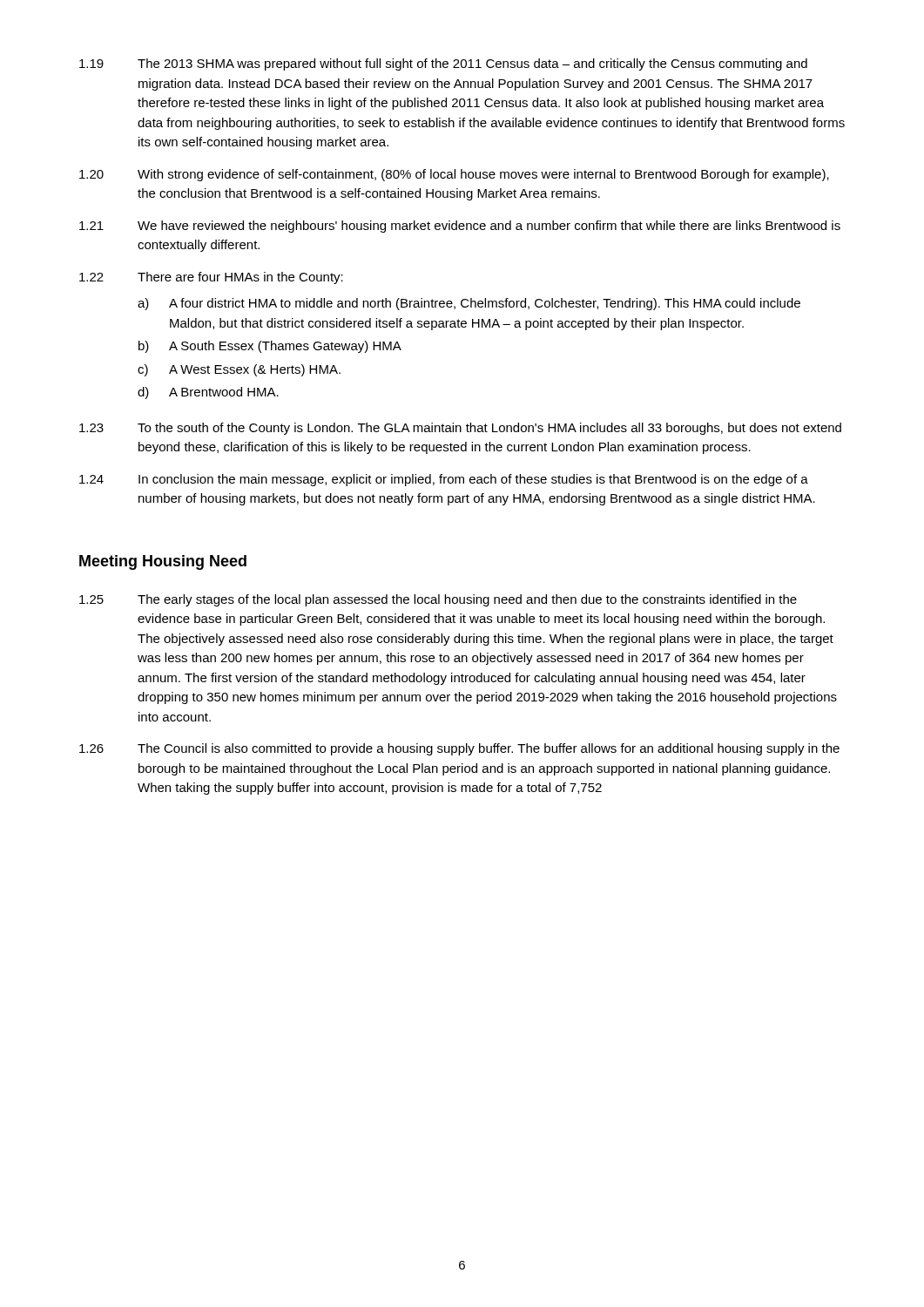Locate the block starting "22 There are four HMAs"
This screenshot has width=924, height=1307.
click(x=462, y=336)
